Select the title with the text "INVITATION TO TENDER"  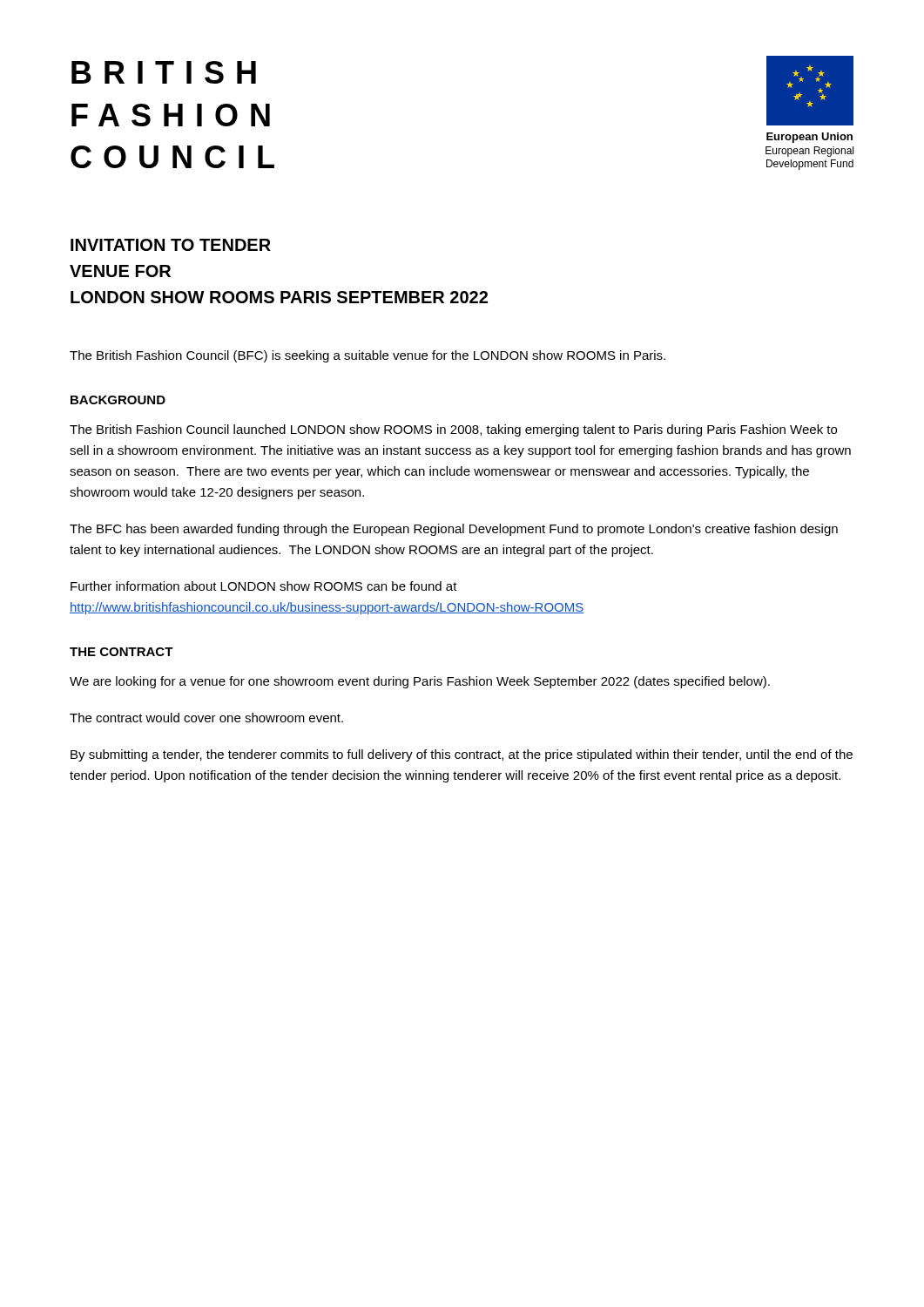(x=171, y=245)
